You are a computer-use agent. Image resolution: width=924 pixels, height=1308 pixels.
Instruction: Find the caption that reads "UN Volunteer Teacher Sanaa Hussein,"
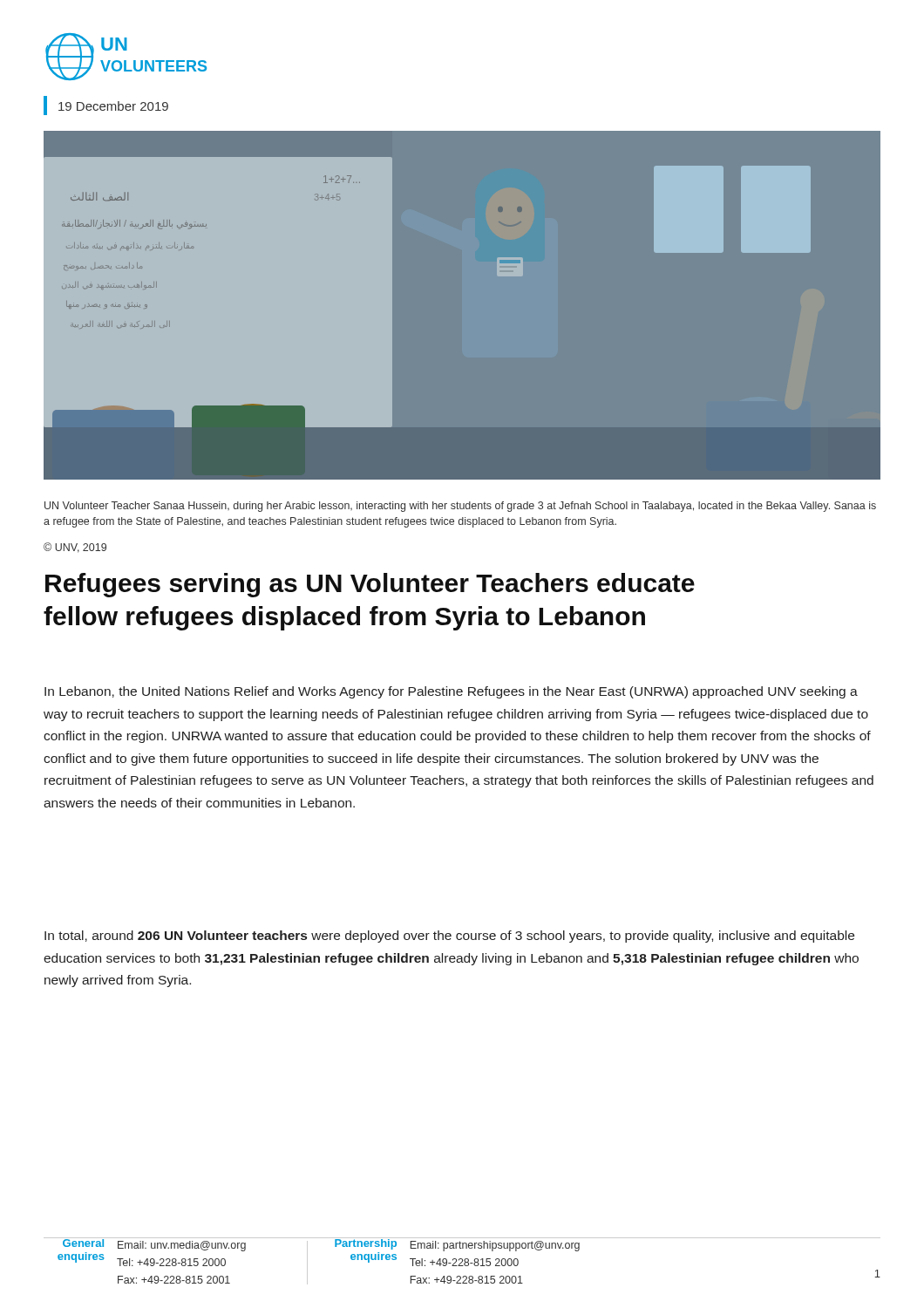coord(462,525)
